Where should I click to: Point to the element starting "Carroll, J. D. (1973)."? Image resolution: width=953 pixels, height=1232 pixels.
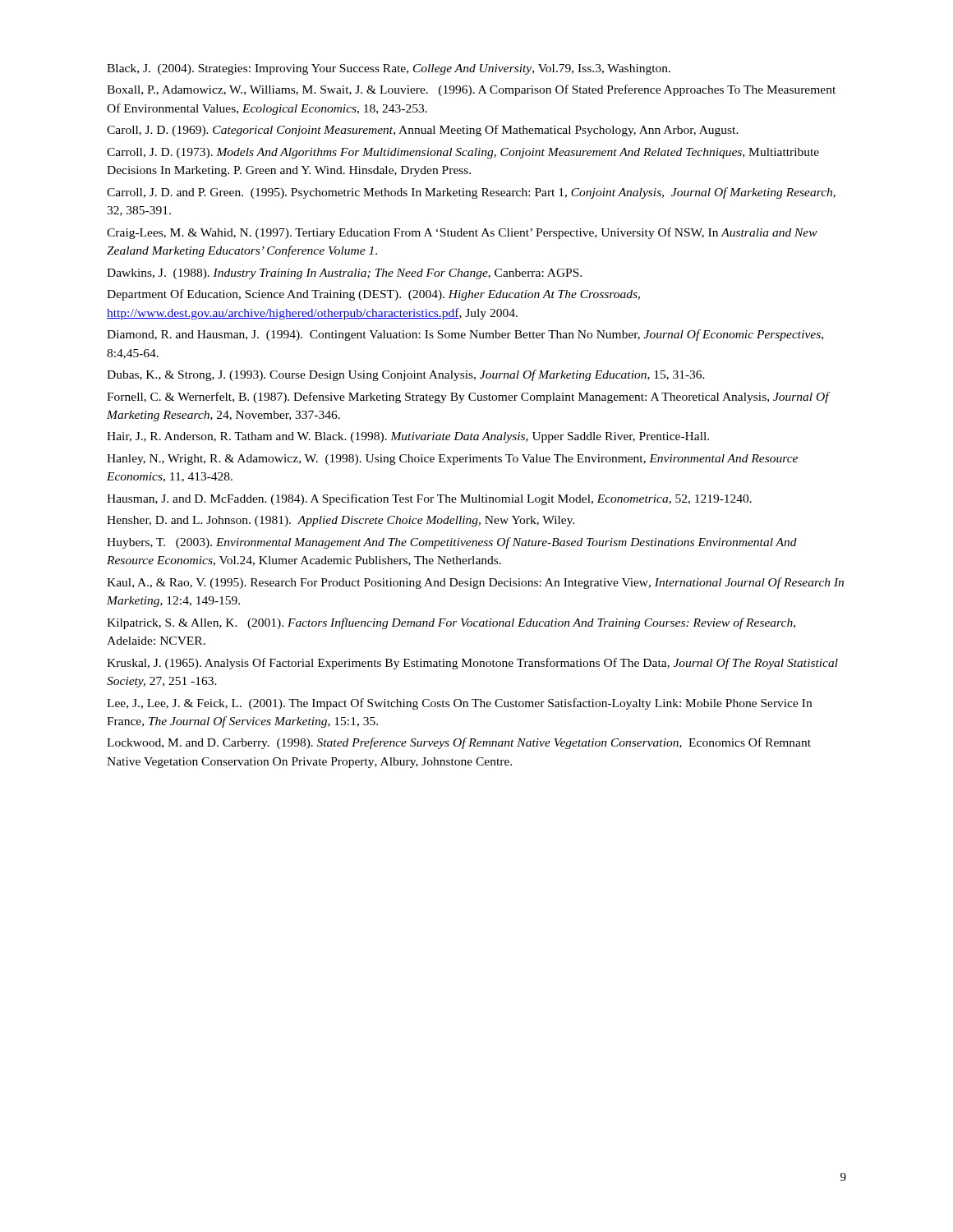pos(463,161)
